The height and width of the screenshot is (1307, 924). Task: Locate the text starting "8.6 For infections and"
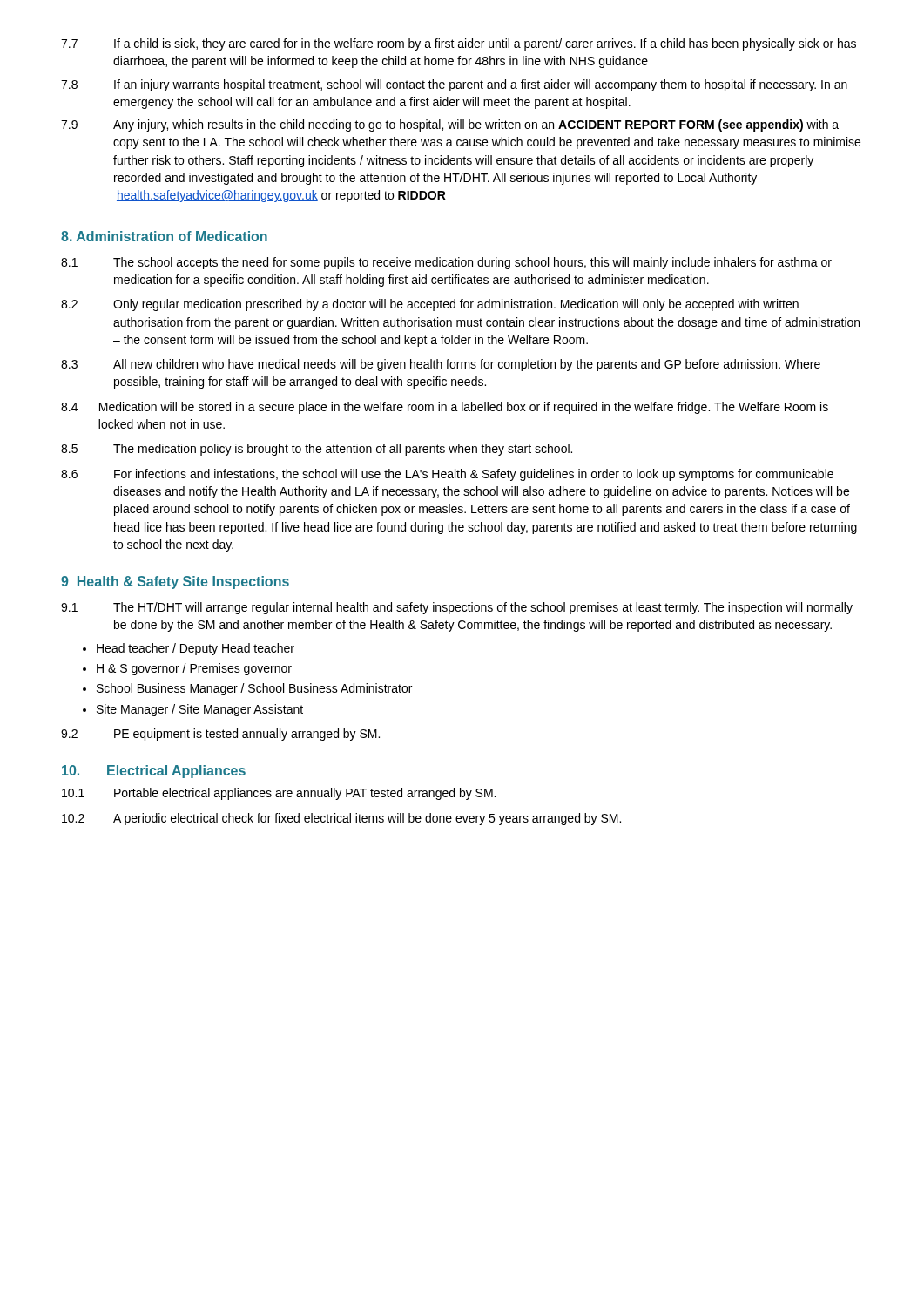click(x=462, y=509)
